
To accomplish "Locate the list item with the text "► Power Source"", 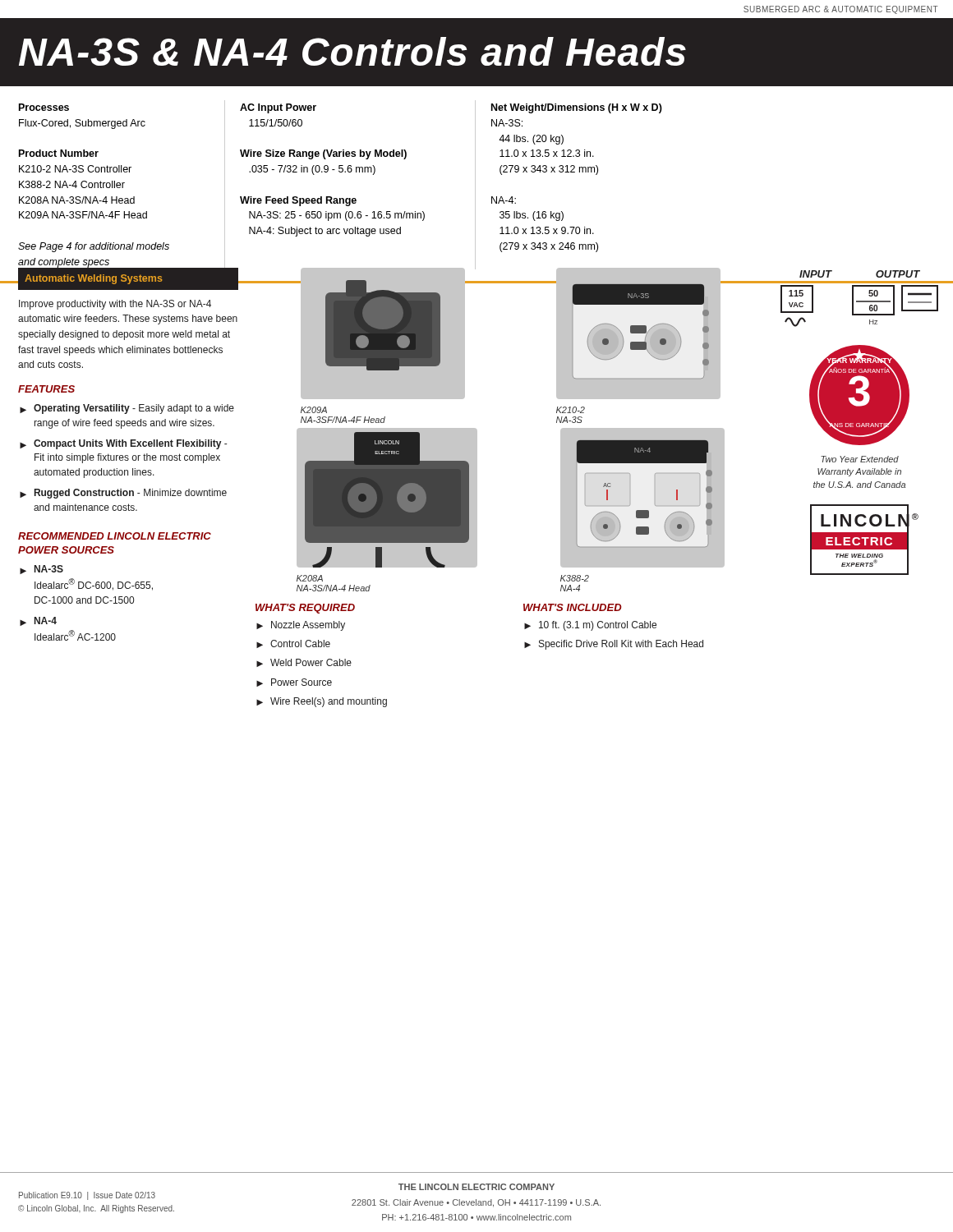I will [x=293, y=683].
